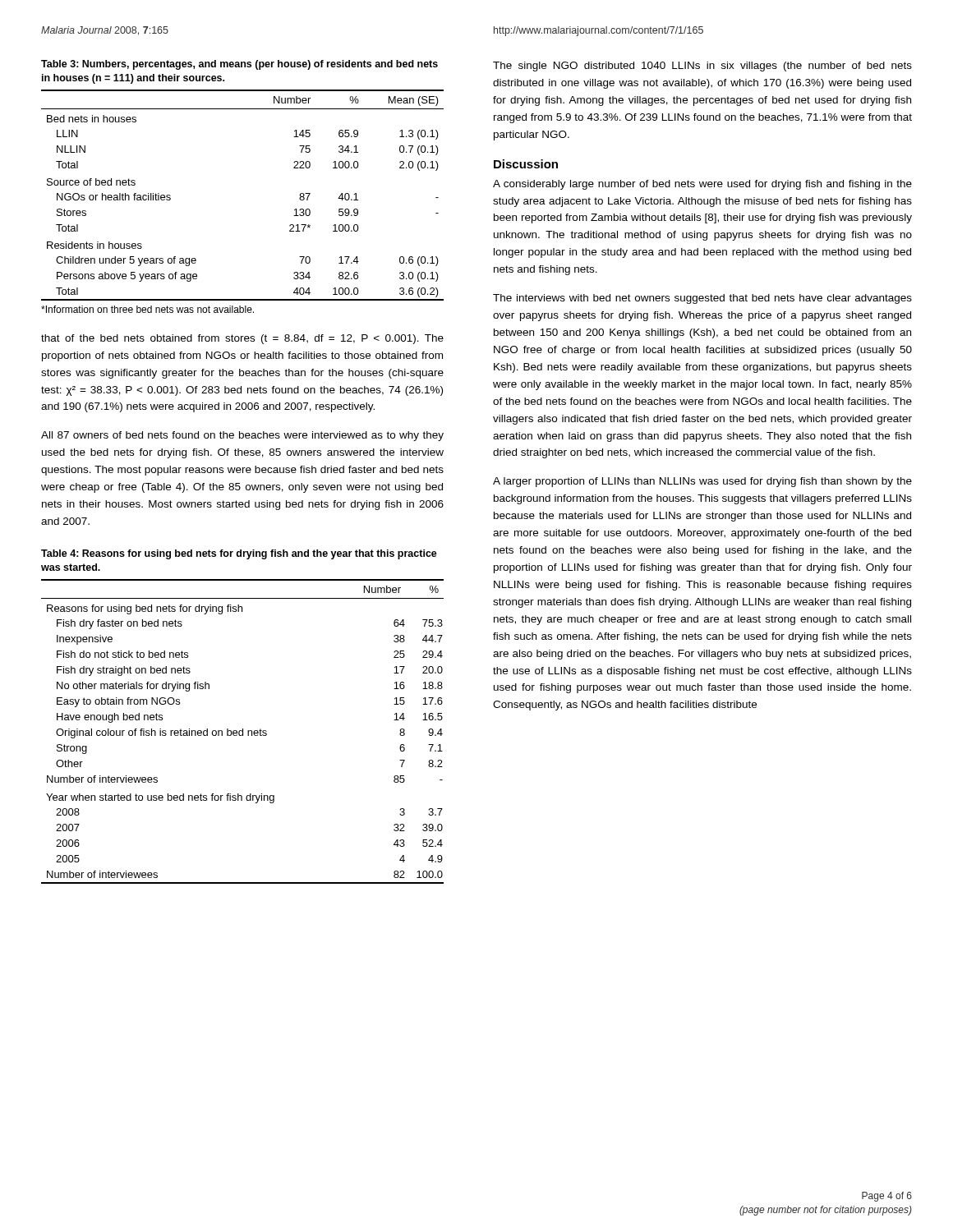Find the footnote
953x1232 pixels.
[x=148, y=309]
